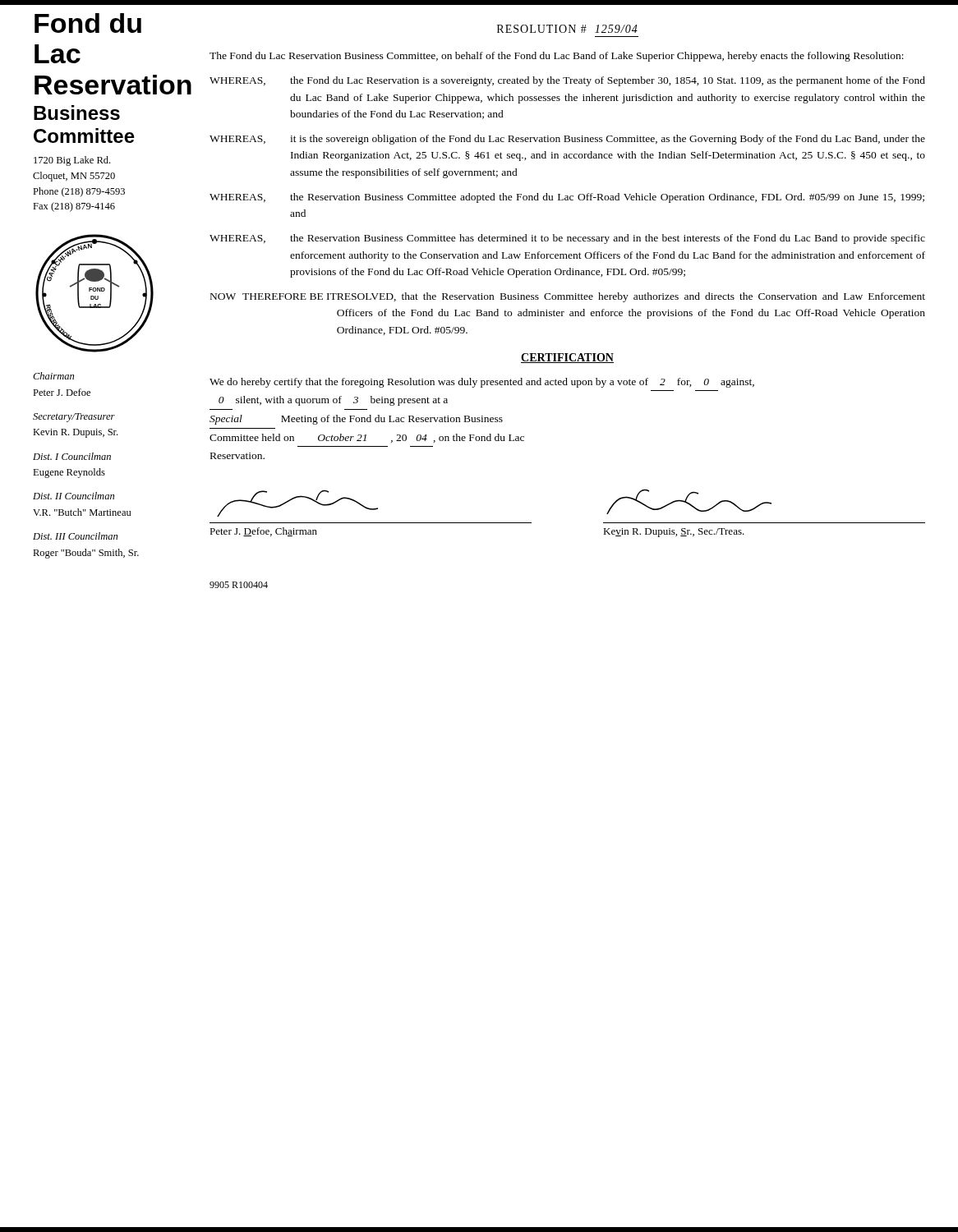This screenshot has height=1232, width=958.
Task: Click the passage that begins "WHEREAS, it is the sovereign obligation of"
Action: tap(567, 156)
